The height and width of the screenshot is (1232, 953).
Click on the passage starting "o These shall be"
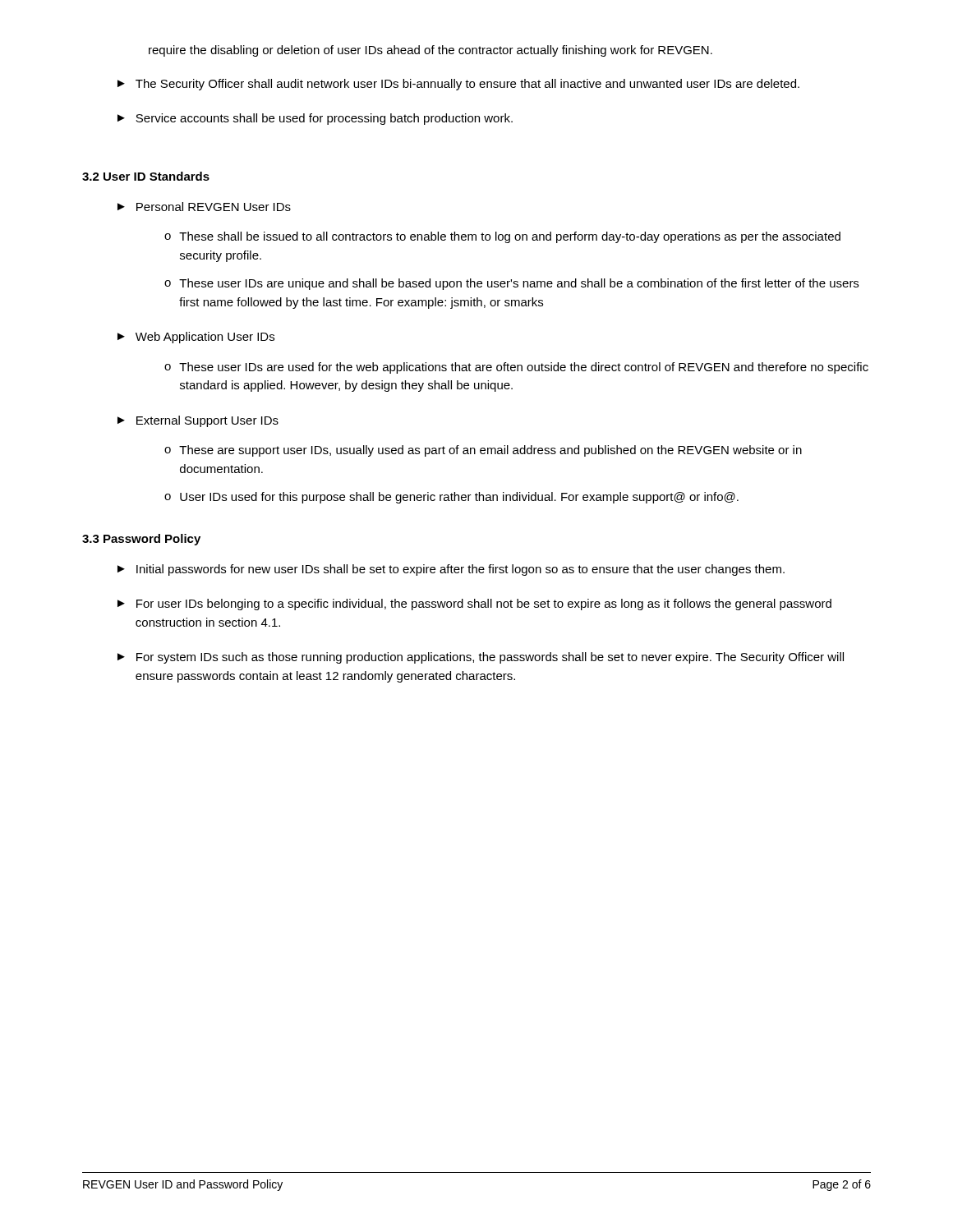pos(518,246)
